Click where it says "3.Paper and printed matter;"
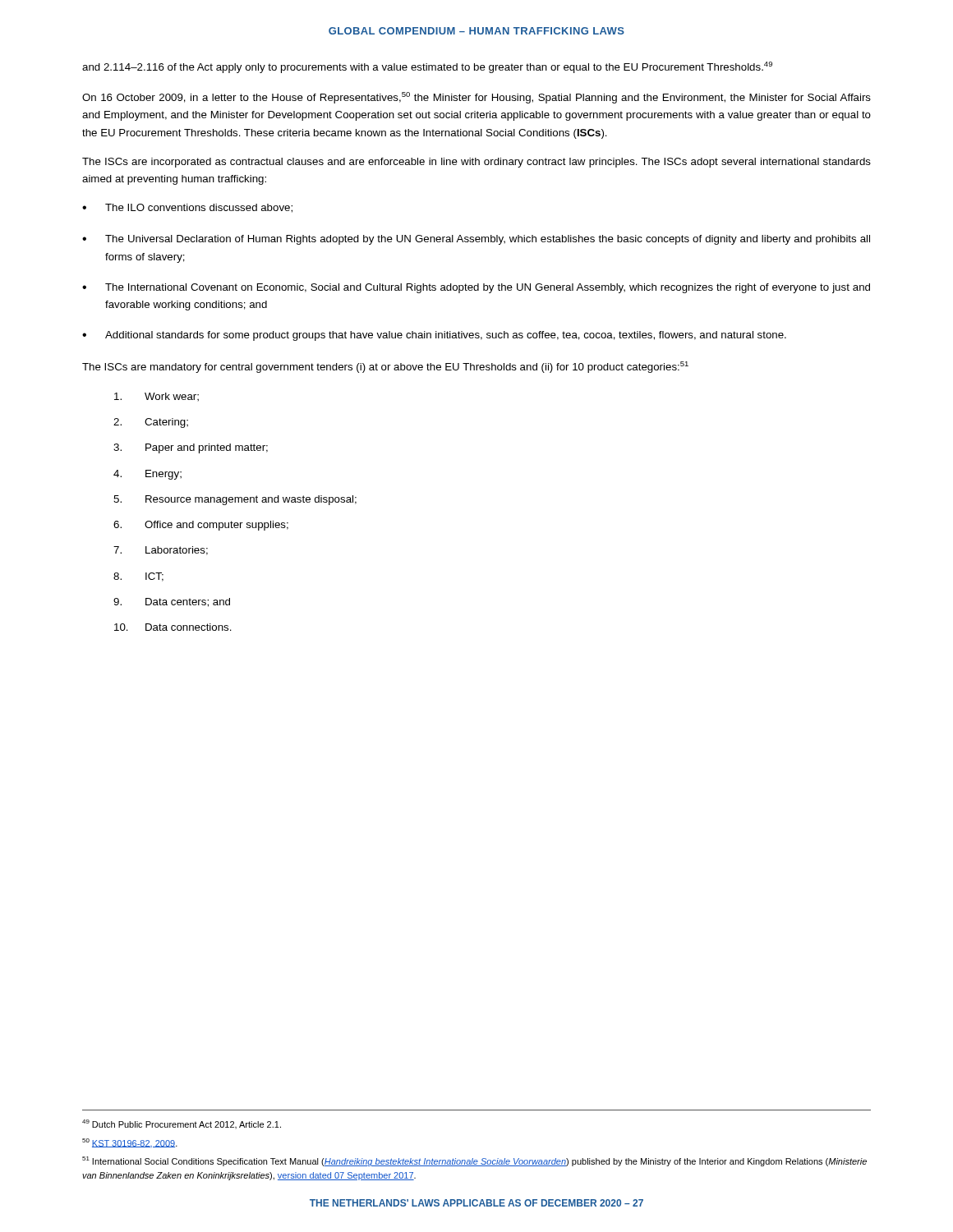The height and width of the screenshot is (1232, 953). (x=191, y=448)
